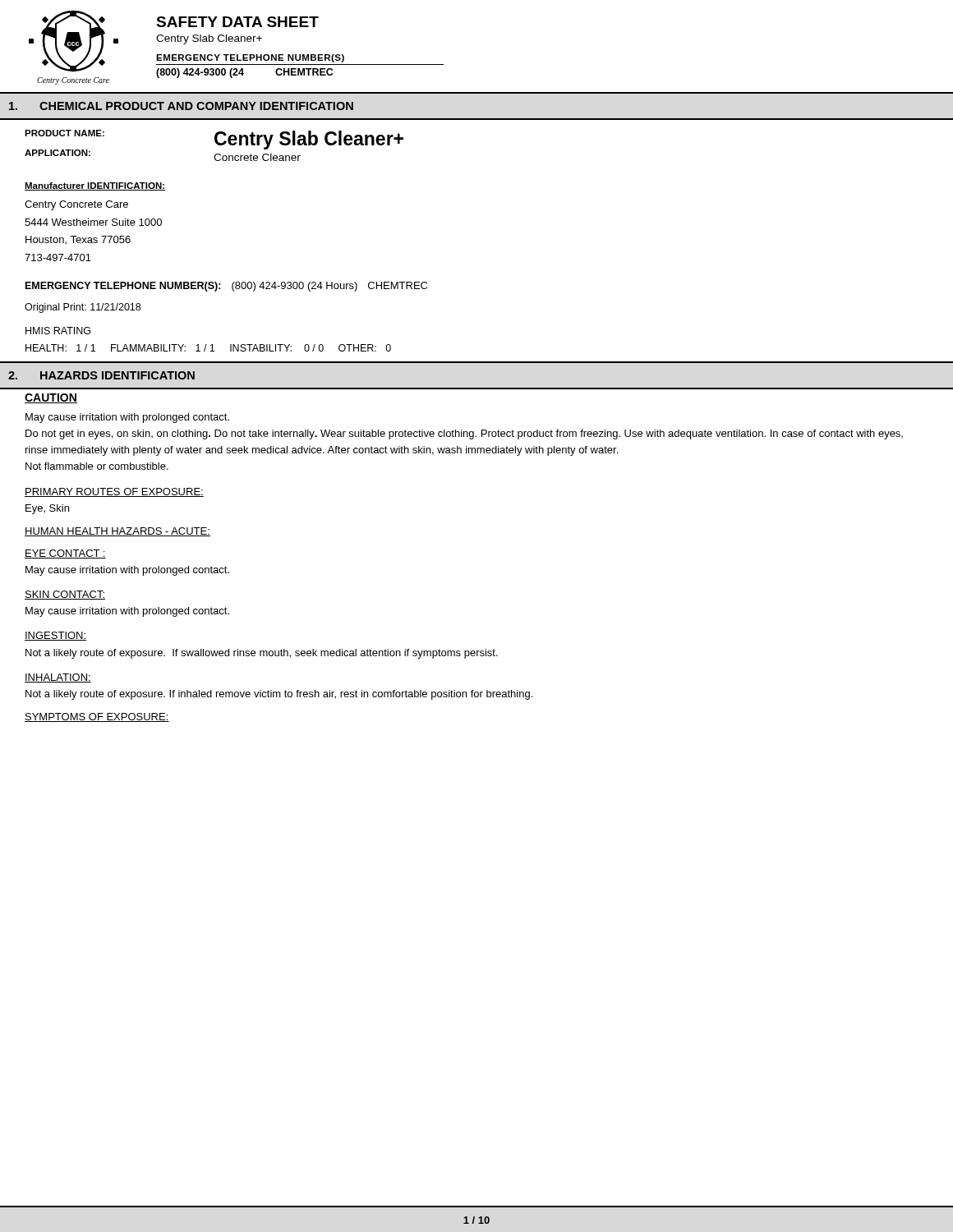Screen dimensions: 1232x953
Task: Click on the text block with the text "INHALATION: Not a likely route of"
Action: [279, 685]
